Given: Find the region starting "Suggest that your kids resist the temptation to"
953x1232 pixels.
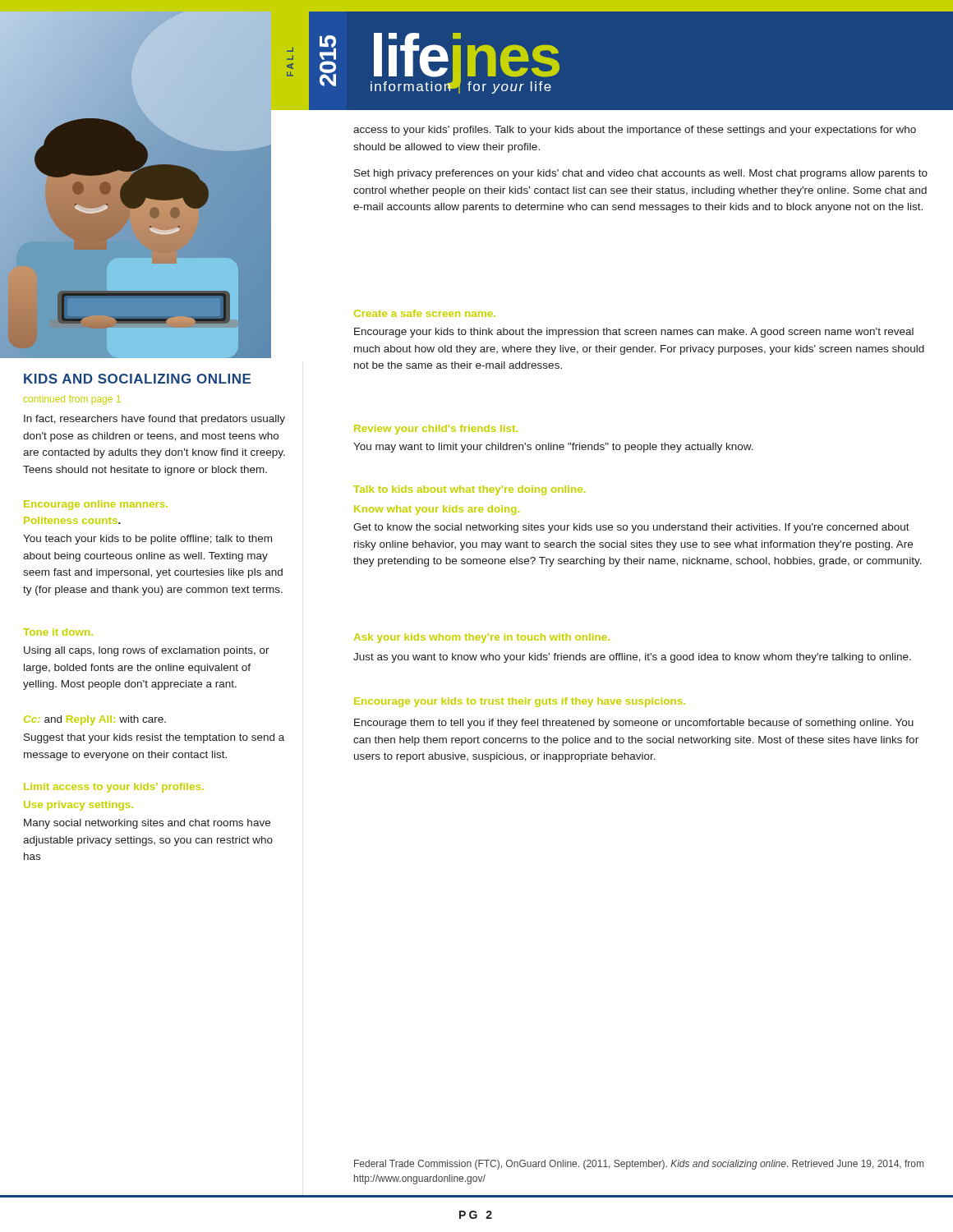Looking at the screenshot, I should click(x=154, y=746).
